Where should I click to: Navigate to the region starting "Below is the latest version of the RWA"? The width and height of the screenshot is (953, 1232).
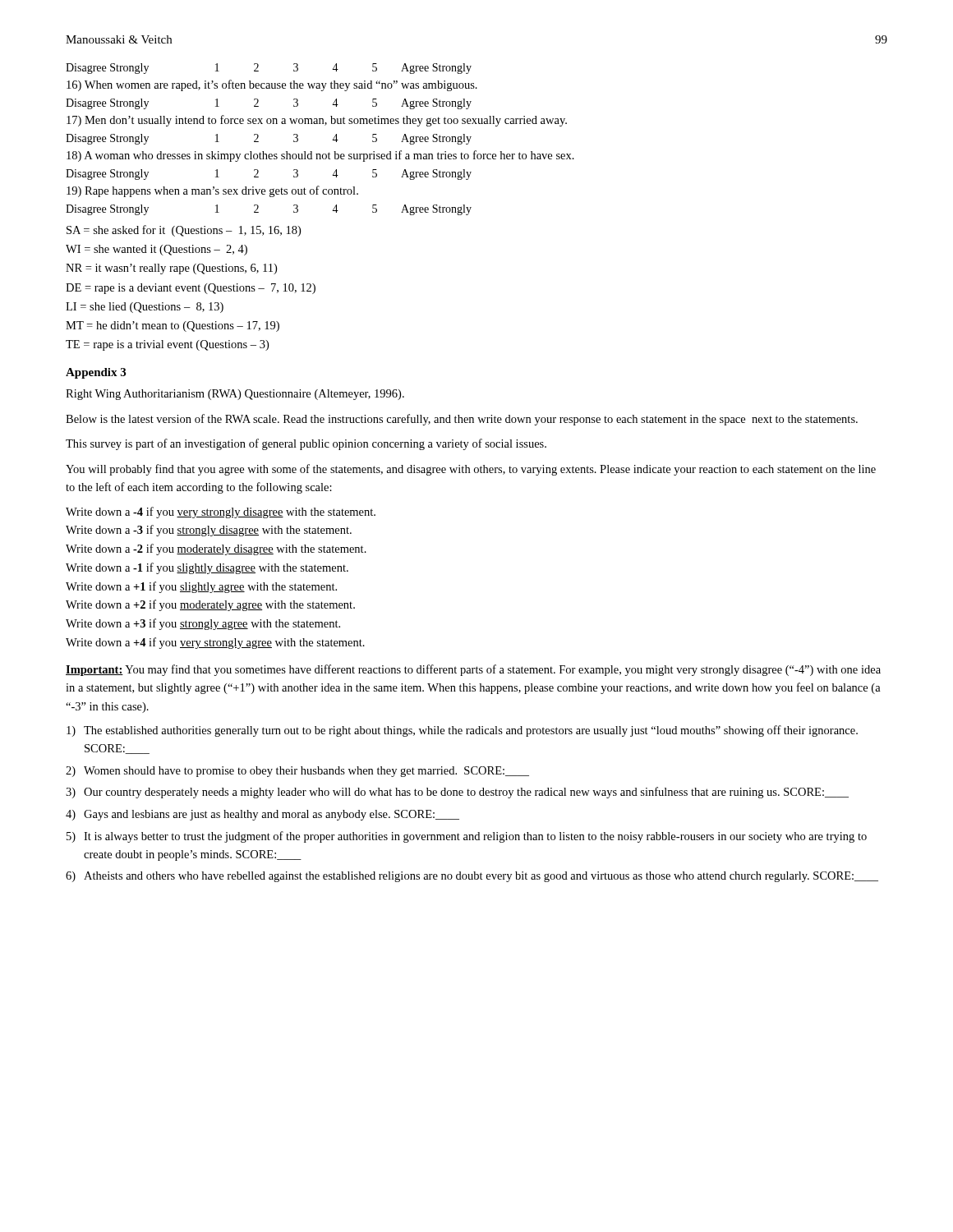coord(462,419)
